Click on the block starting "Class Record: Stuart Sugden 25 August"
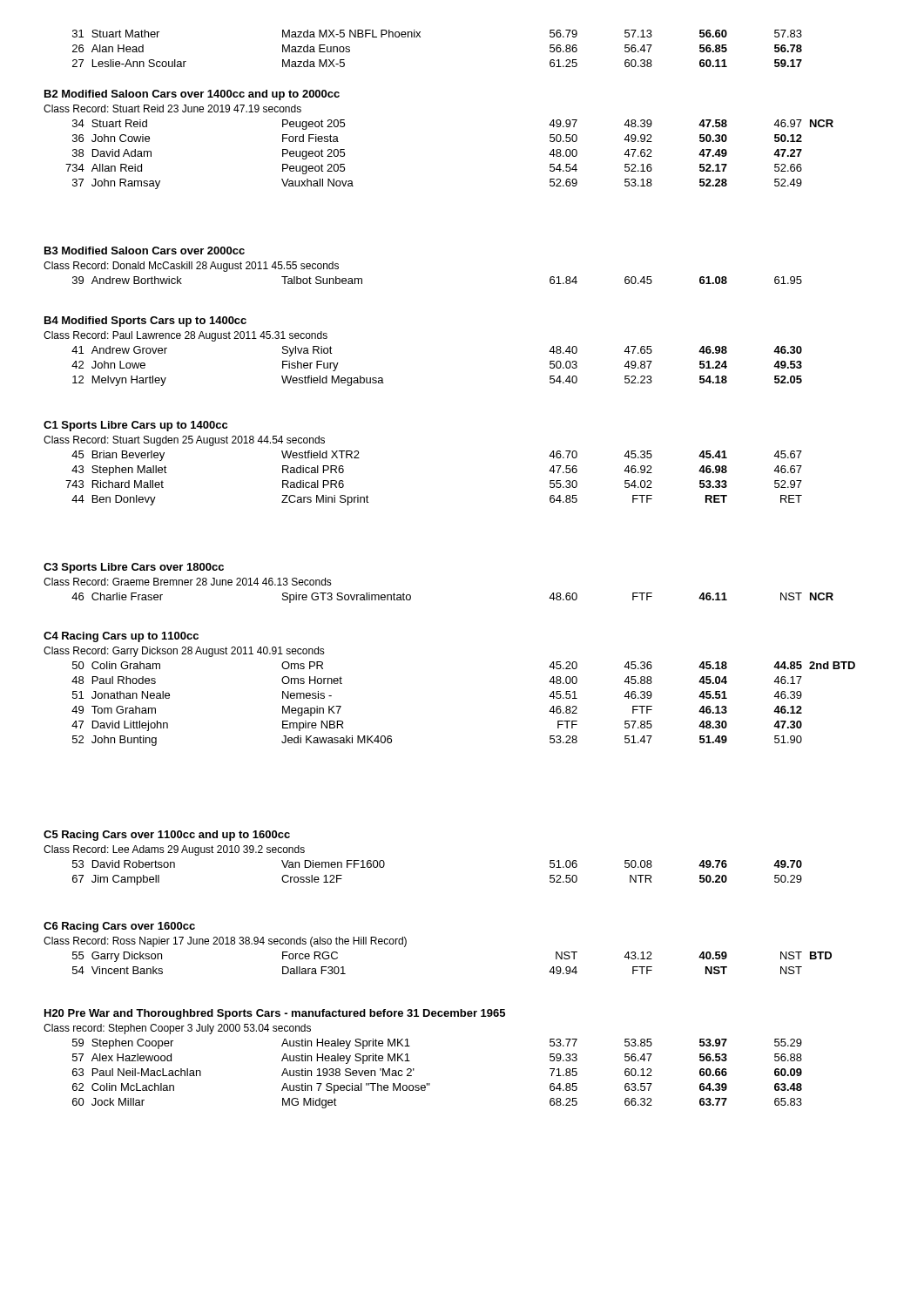This screenshot has width=924, height=1307. point(184,440)
